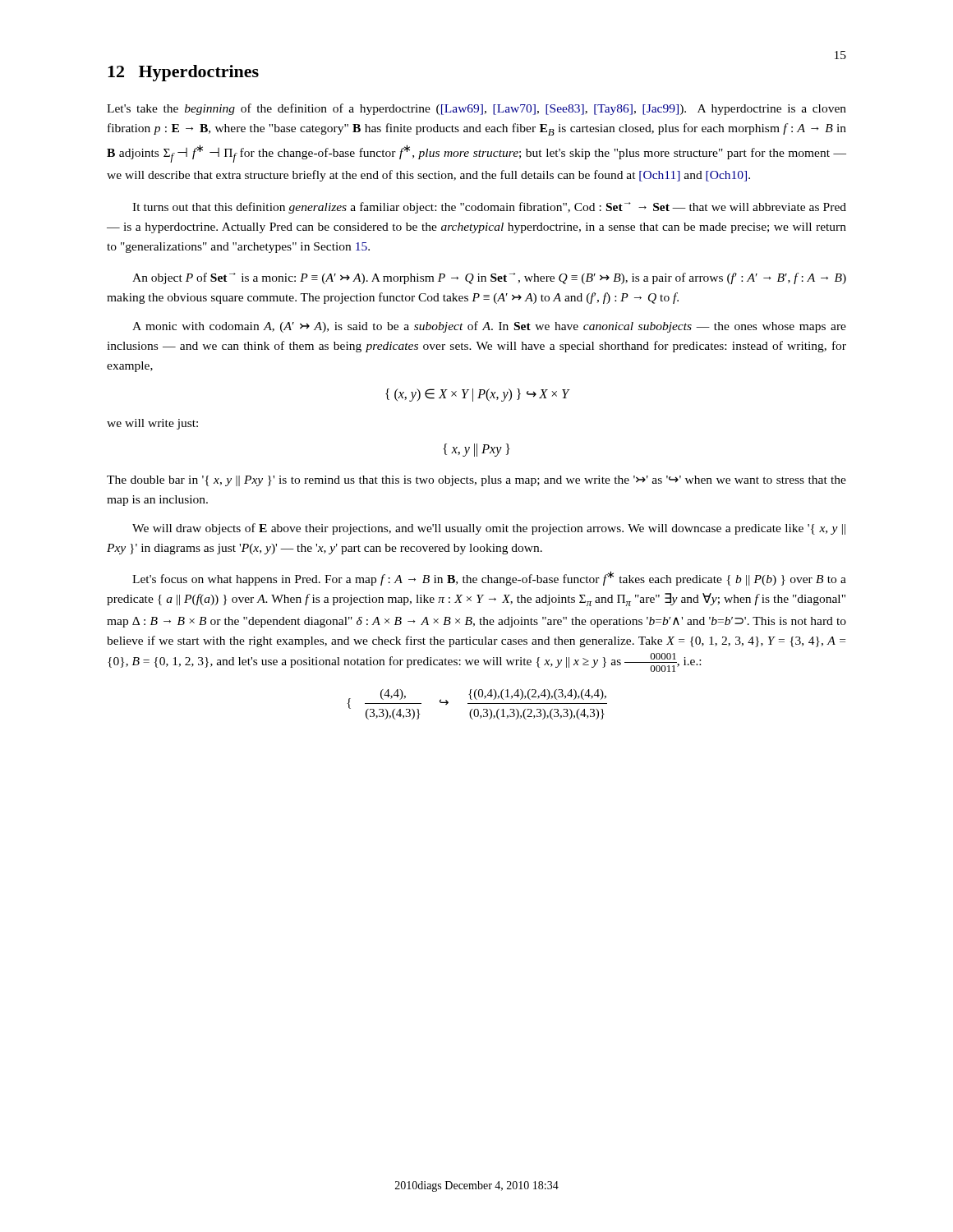Click the passage that begins "Let's focus on what happens in Pred. For"
Screen dimensions: 1232x953
click(476, 621)
